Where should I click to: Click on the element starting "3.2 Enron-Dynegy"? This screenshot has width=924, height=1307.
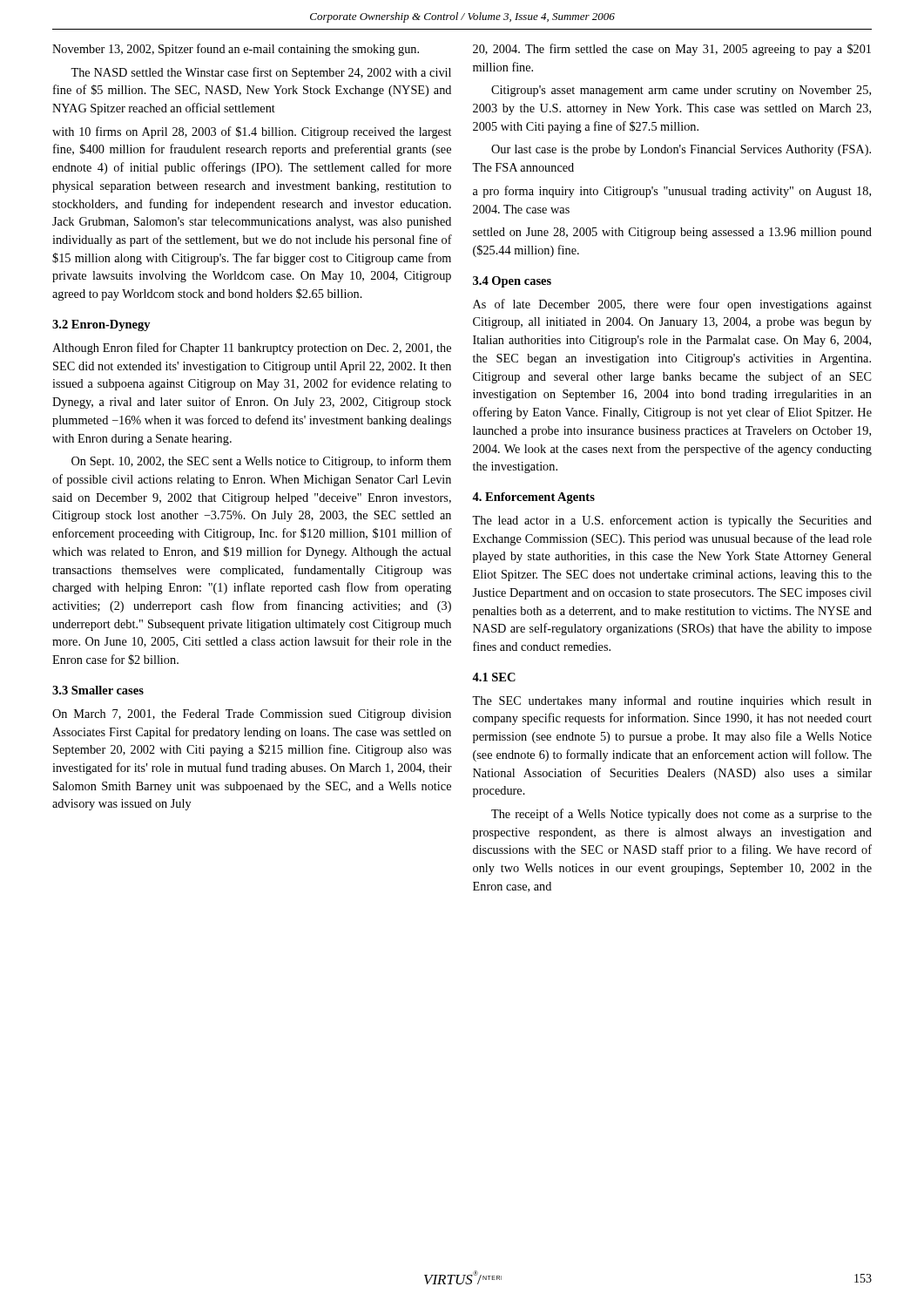coord(101,324)
